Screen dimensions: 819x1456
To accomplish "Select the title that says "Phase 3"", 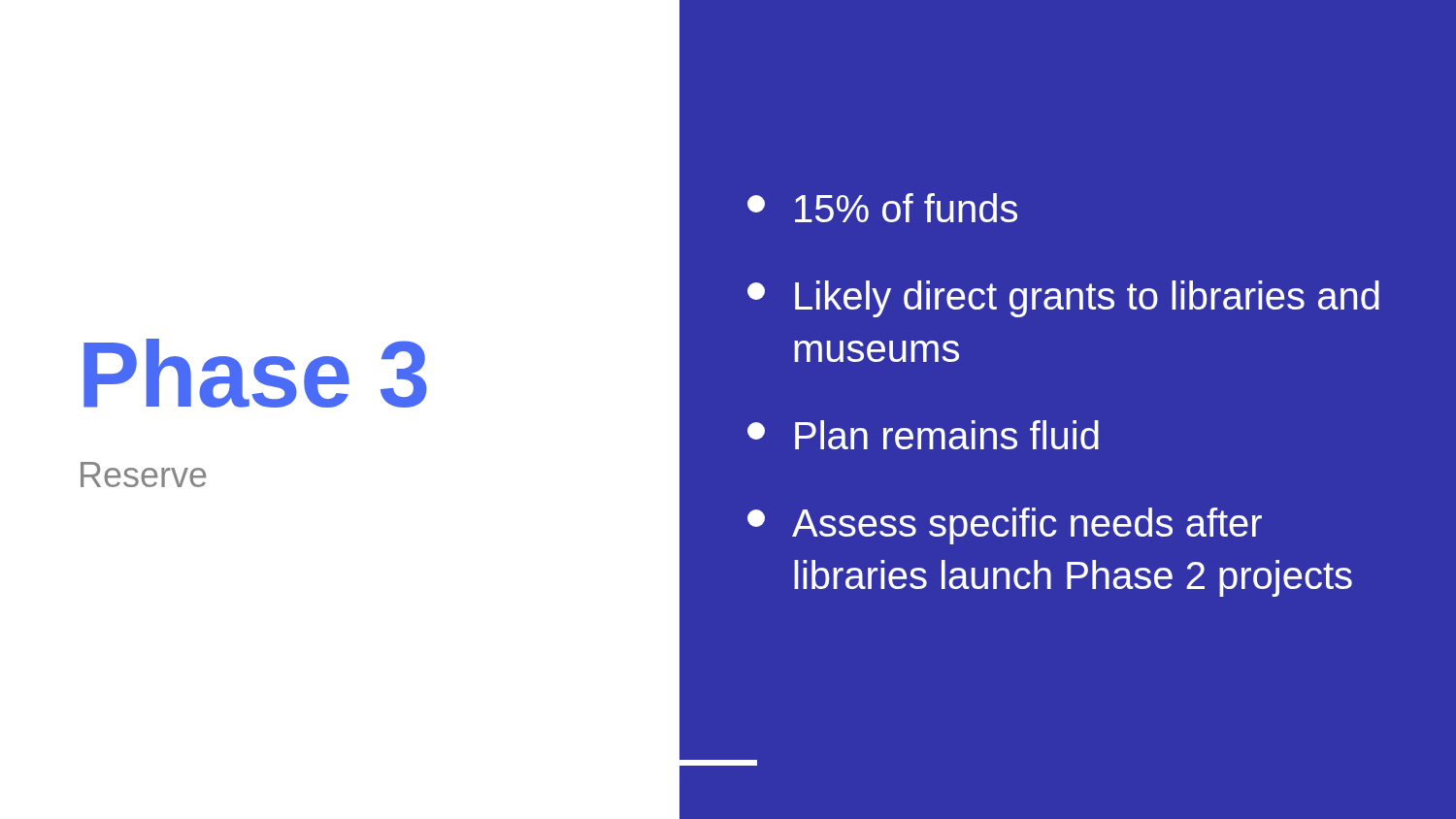I will [254, 375].
